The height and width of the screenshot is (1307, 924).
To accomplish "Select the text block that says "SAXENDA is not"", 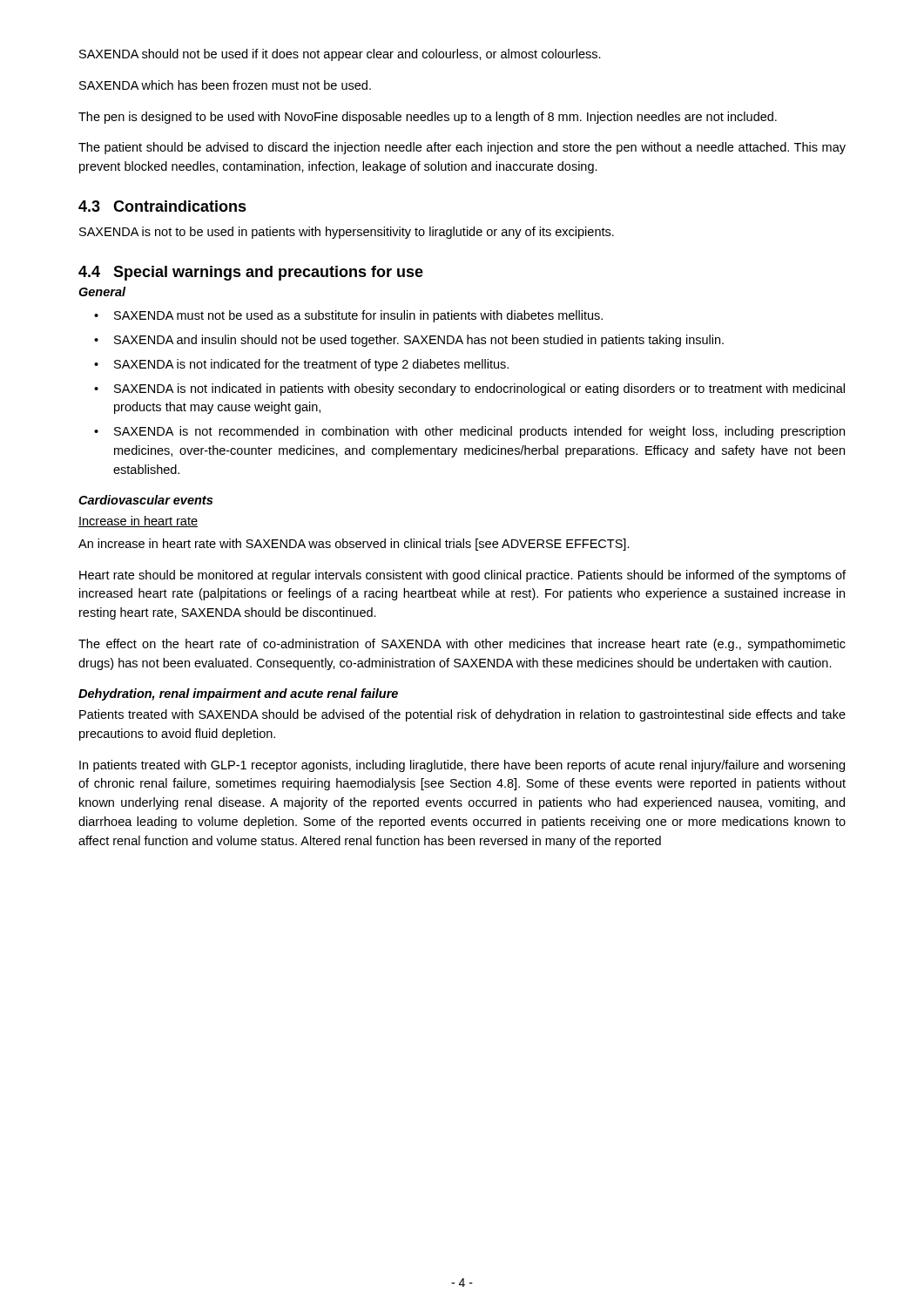I will [x=346, y=232].
